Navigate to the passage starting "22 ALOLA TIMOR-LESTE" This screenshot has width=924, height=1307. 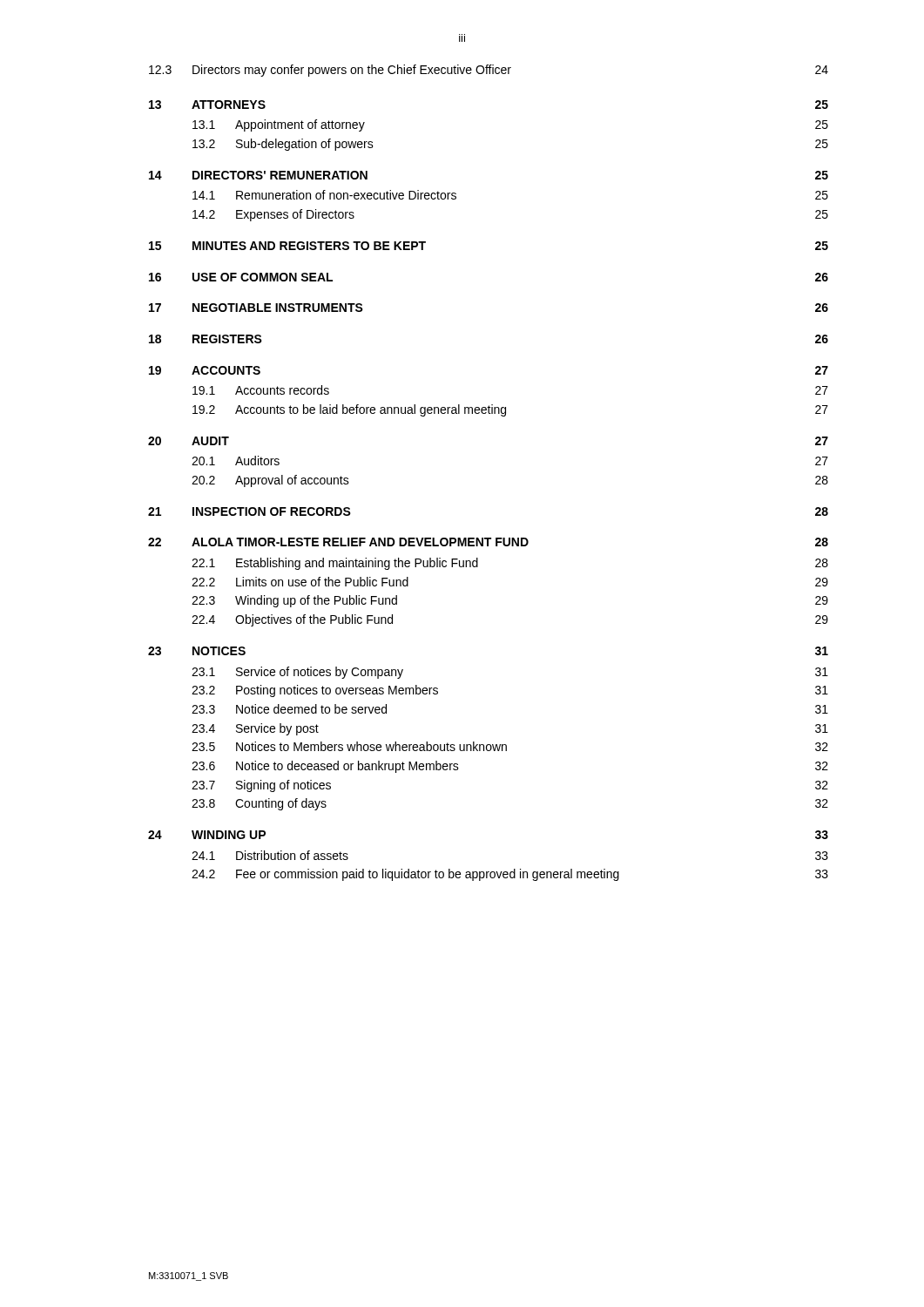(x=488, y=543)
